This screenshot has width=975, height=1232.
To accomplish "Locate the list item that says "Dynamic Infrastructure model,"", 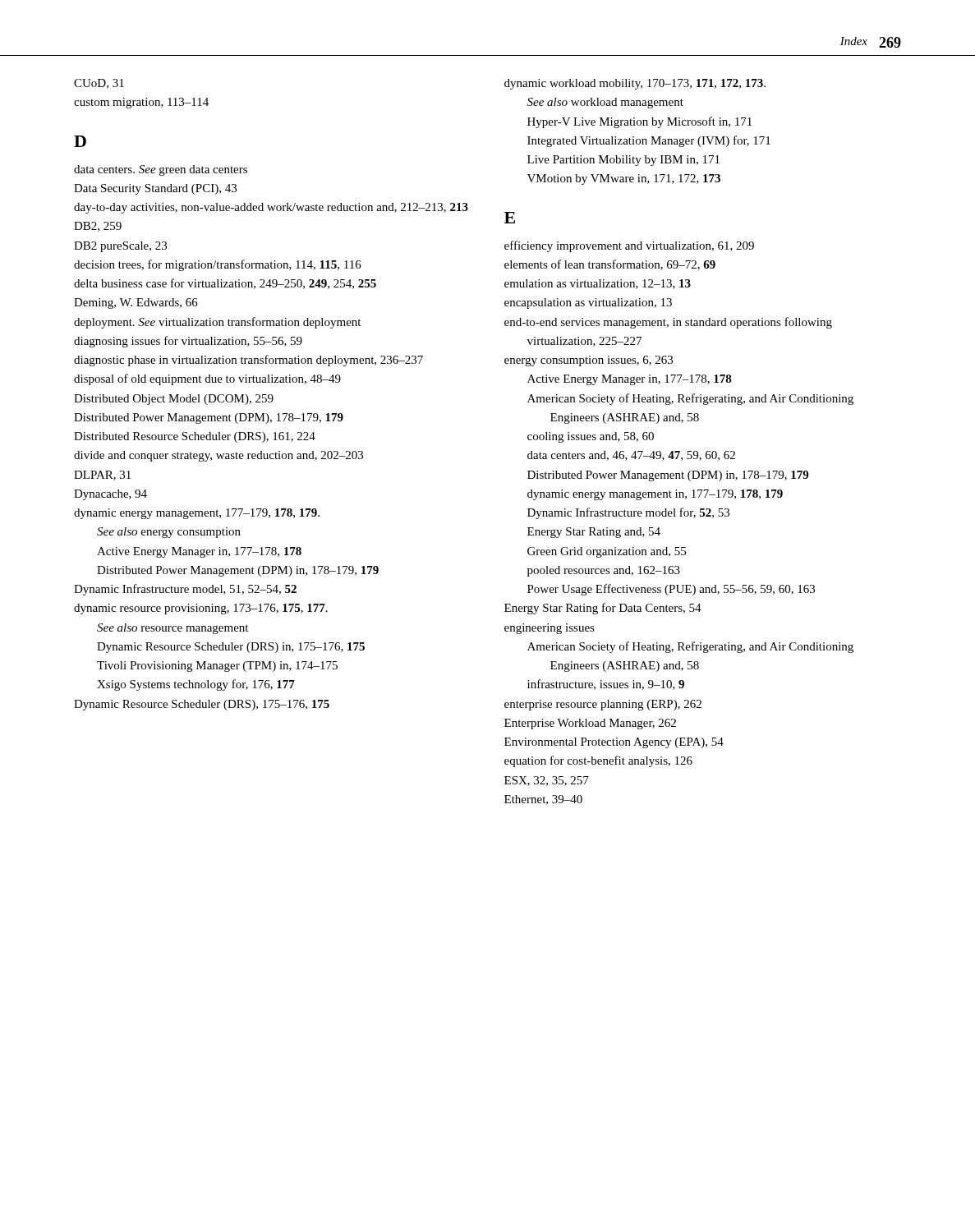I will (197, 589).
